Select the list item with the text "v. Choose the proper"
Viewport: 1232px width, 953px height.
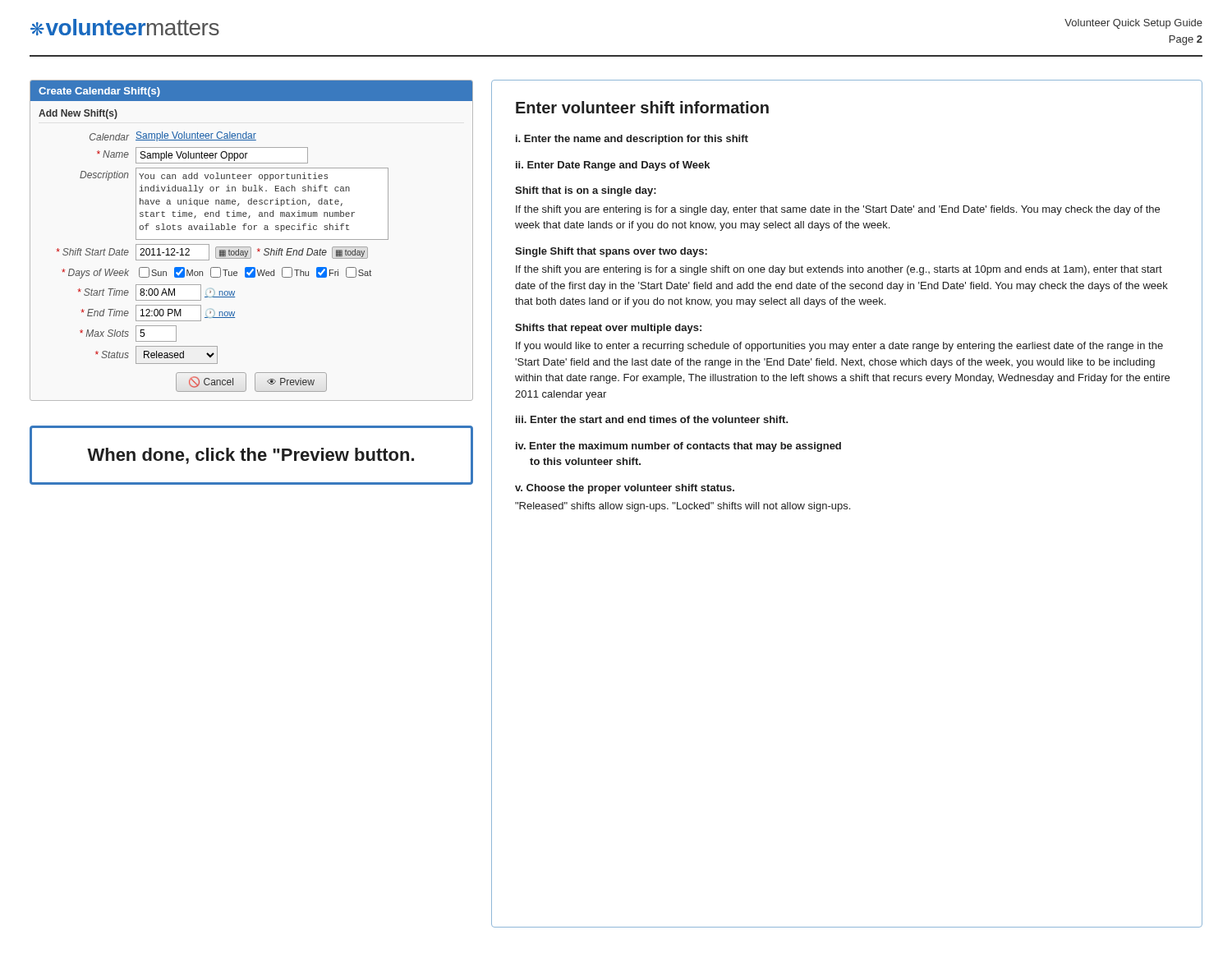coord(847,497)
